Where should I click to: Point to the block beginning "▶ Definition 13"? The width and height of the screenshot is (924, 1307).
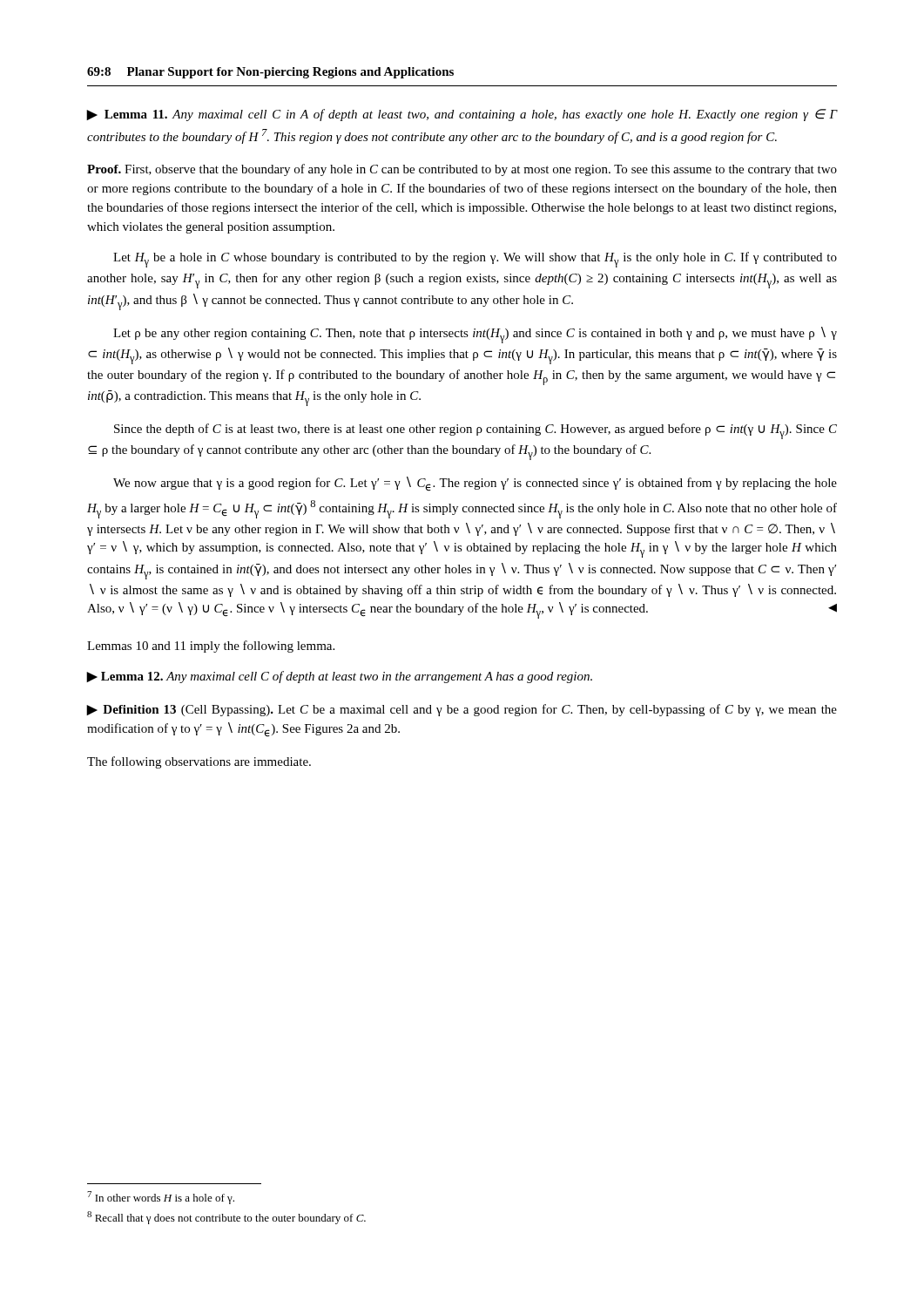coord(462,721)
